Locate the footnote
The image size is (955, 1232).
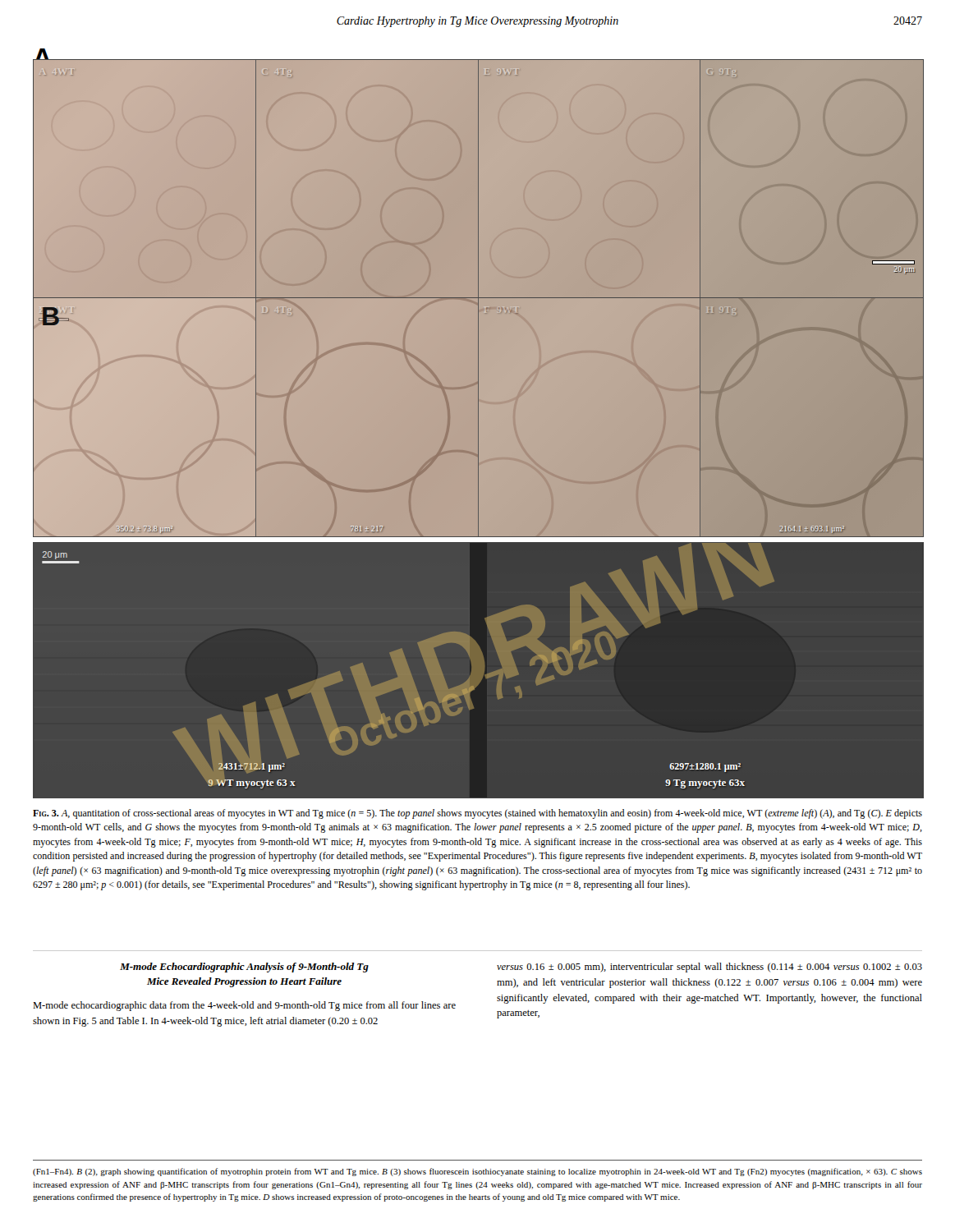(x=478, y=1184)
